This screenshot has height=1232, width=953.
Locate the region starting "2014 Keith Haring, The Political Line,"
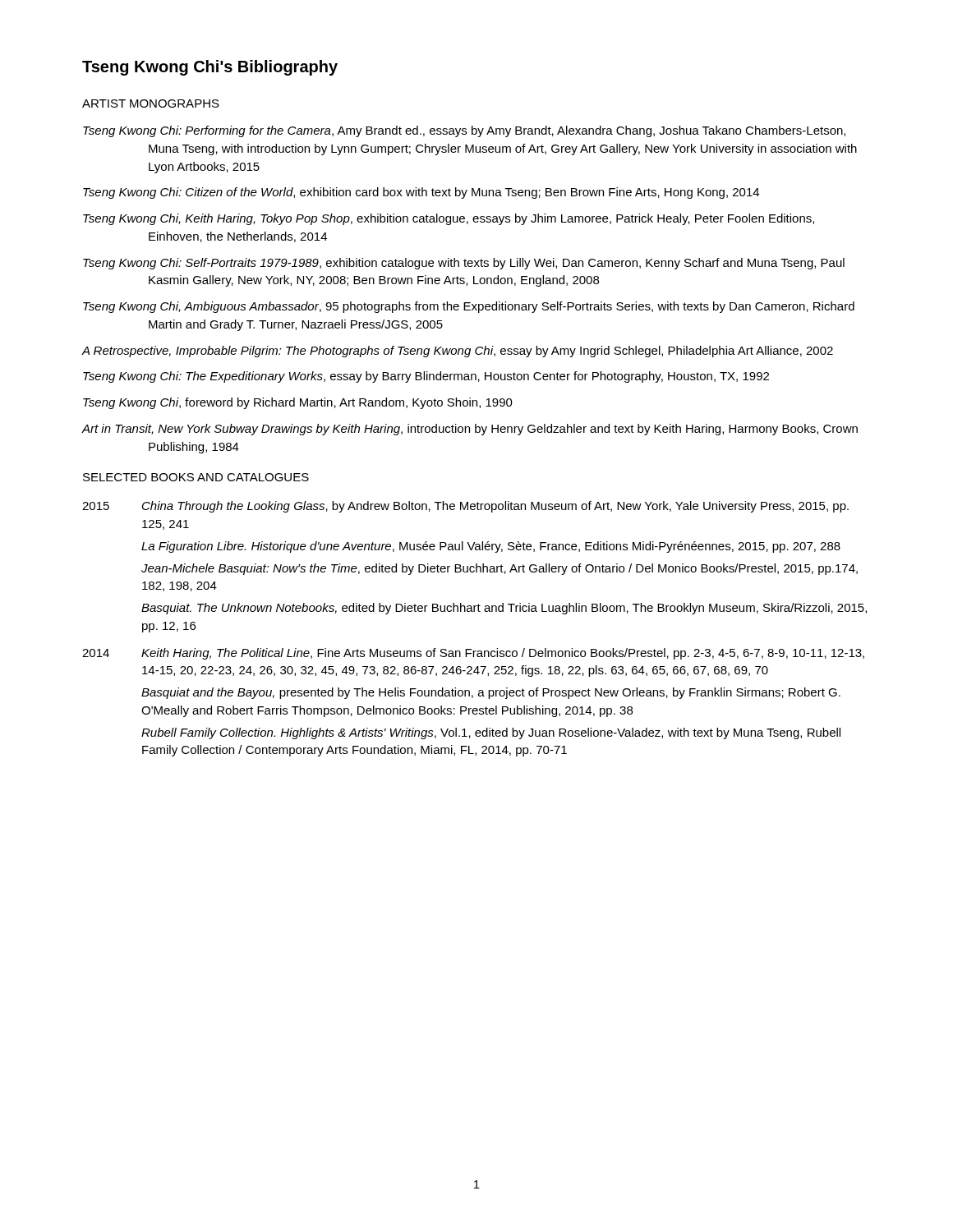[x=476, y=703]
